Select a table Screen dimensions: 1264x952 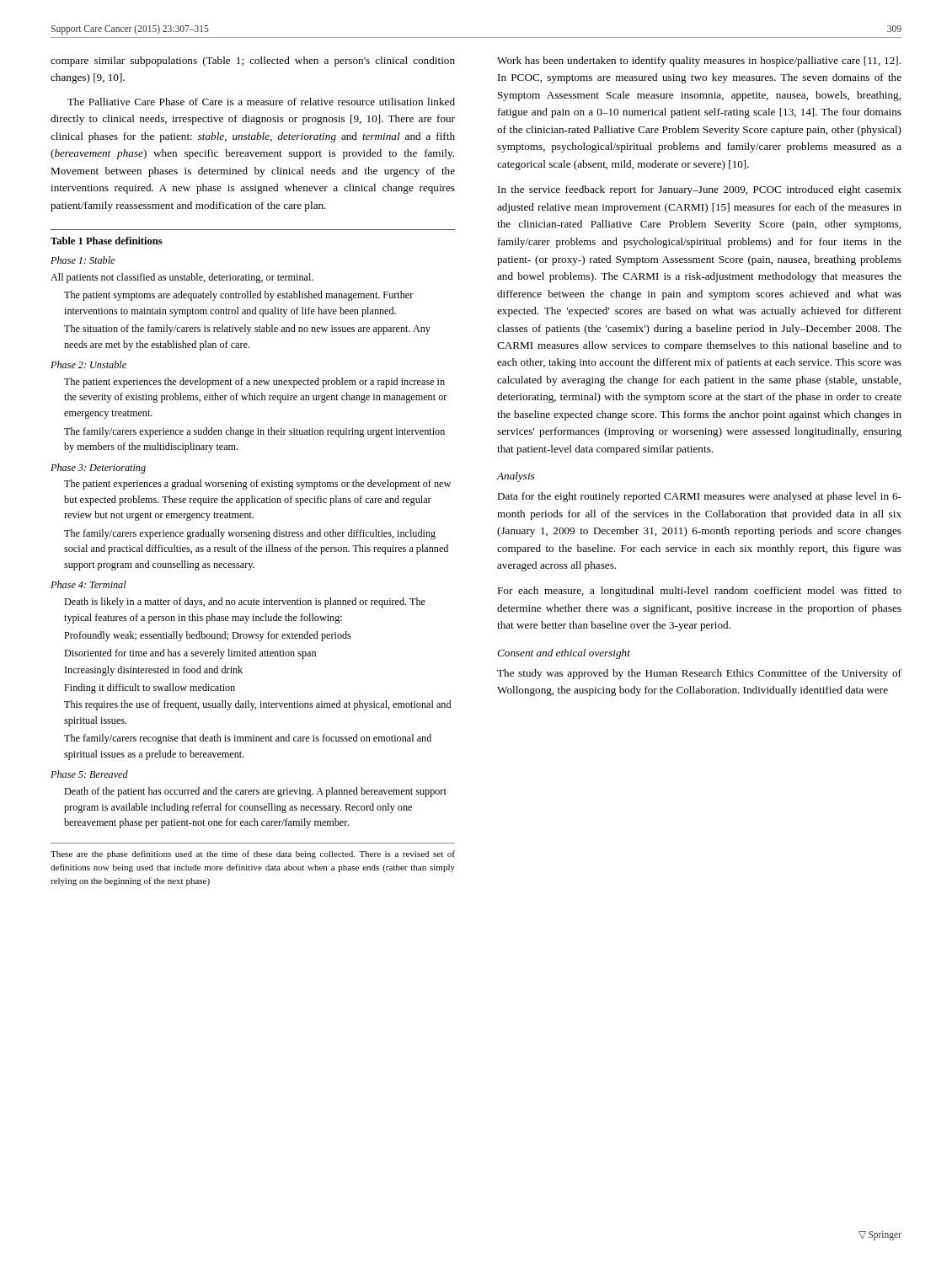[253, 570]
